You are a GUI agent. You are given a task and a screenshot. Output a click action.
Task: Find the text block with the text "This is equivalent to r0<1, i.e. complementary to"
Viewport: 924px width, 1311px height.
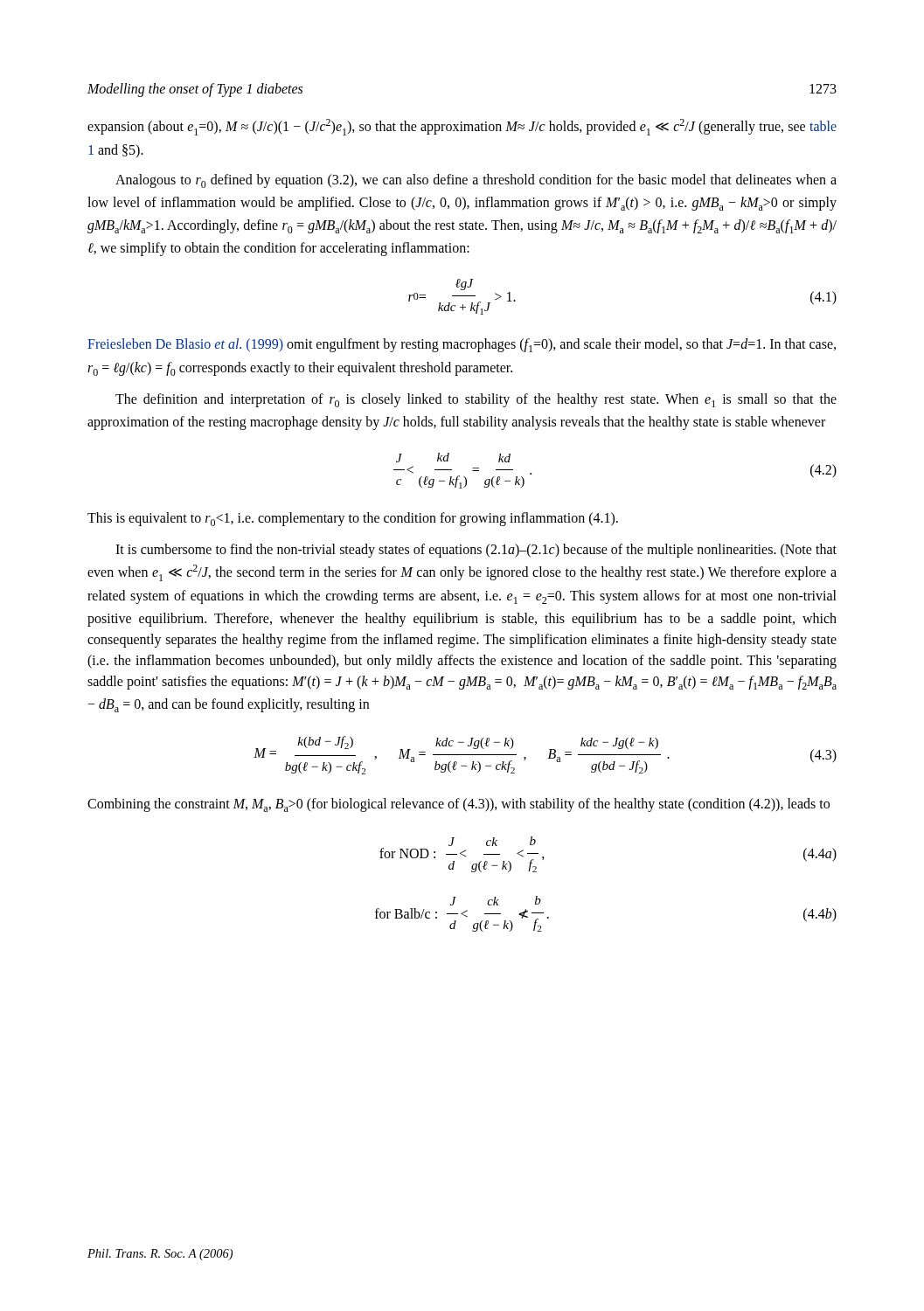click(x=353, y=520)
